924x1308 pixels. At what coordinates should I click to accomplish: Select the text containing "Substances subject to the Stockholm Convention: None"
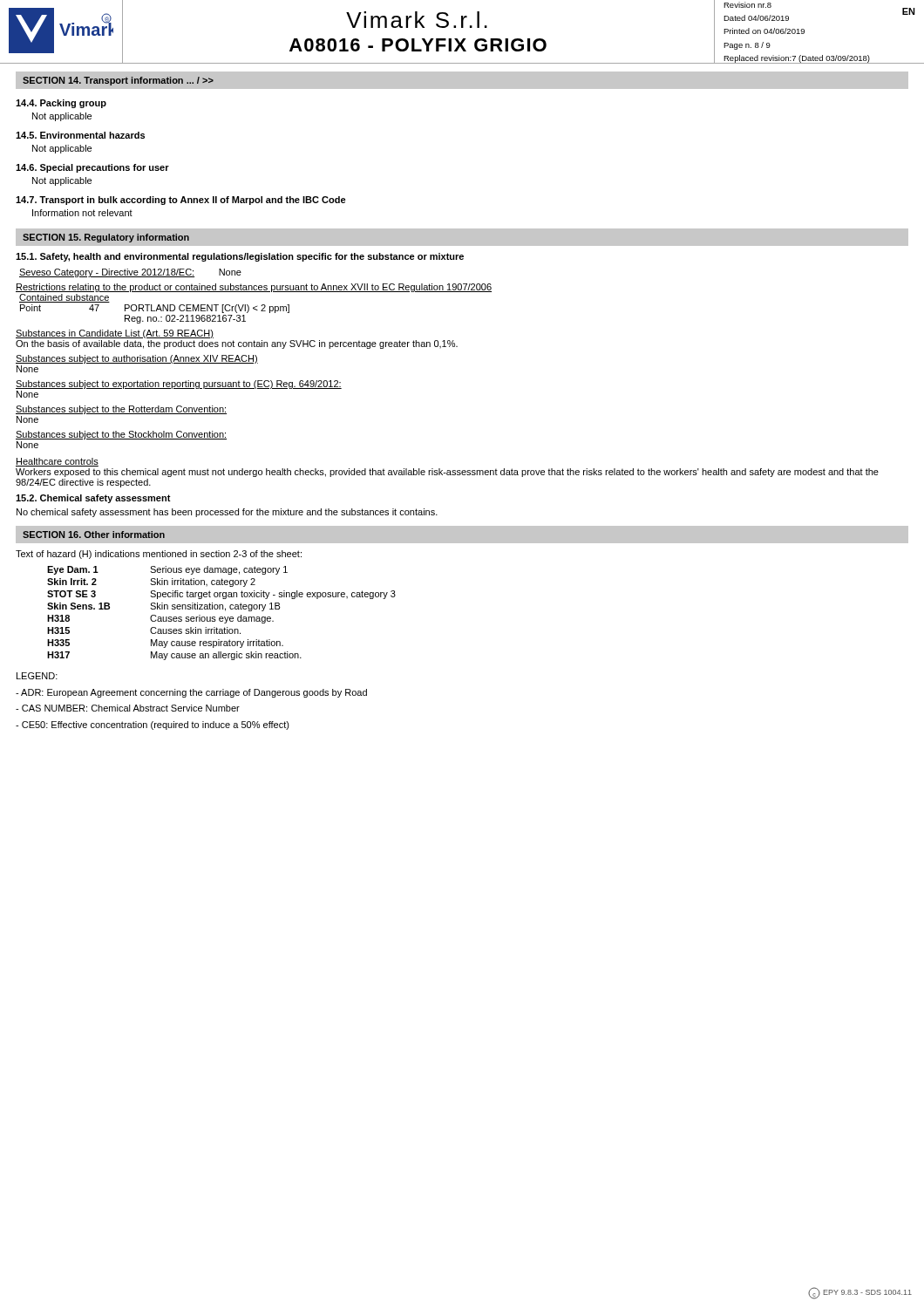point(121,435)
